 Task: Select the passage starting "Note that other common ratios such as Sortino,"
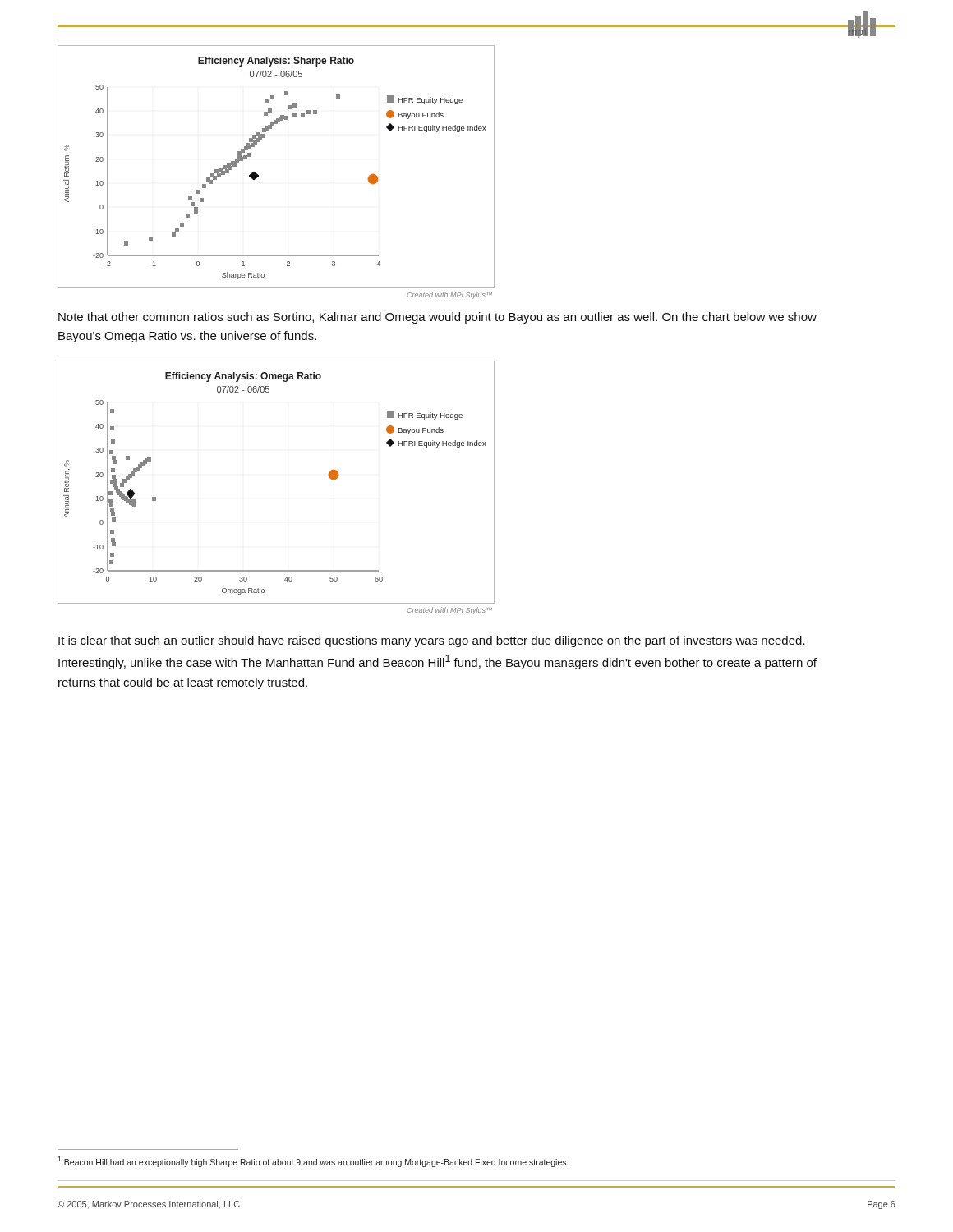click(x=437, y=326)
